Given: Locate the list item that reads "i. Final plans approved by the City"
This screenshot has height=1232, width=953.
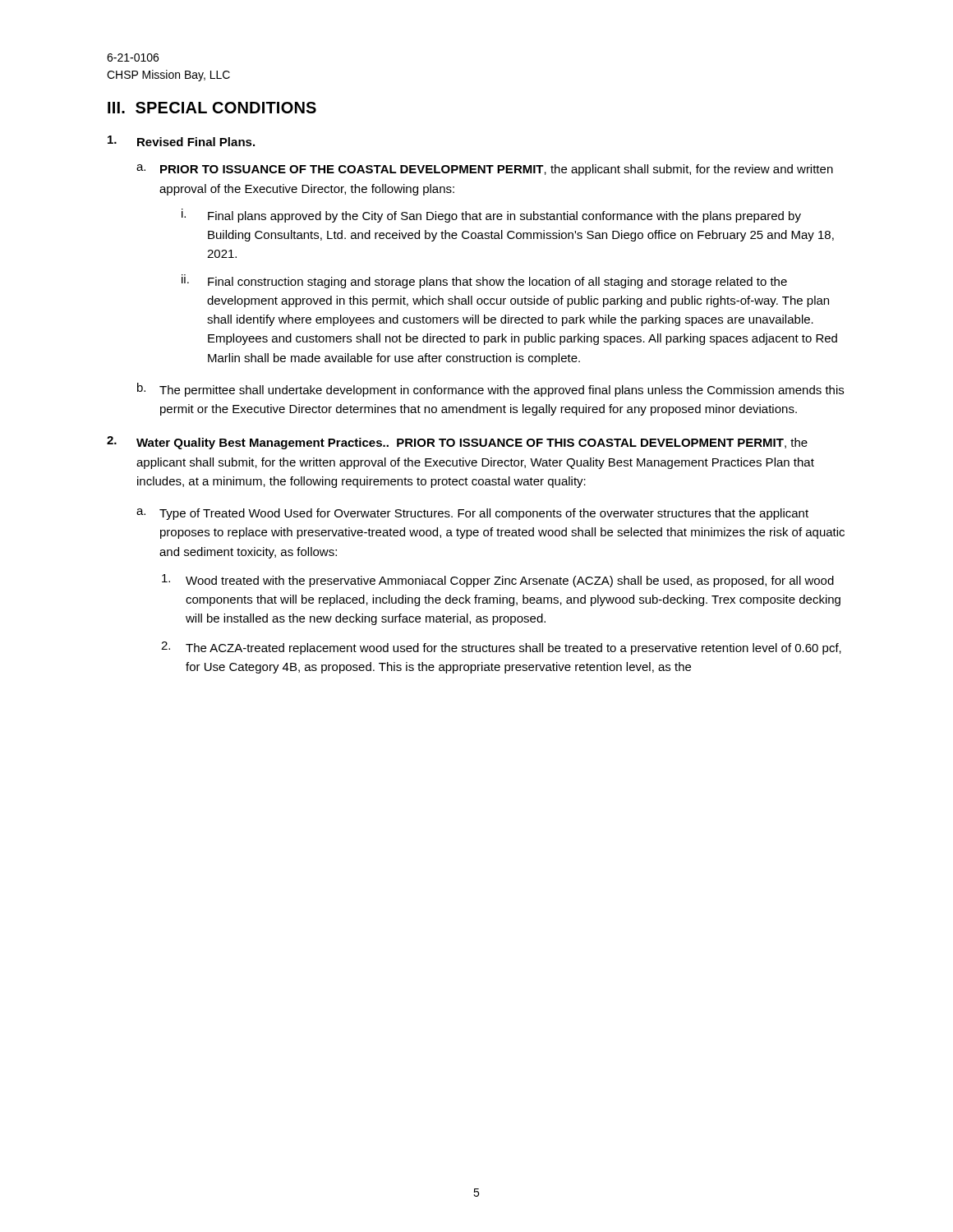Looking at the screenshot, I should click(x=513, y=235).
